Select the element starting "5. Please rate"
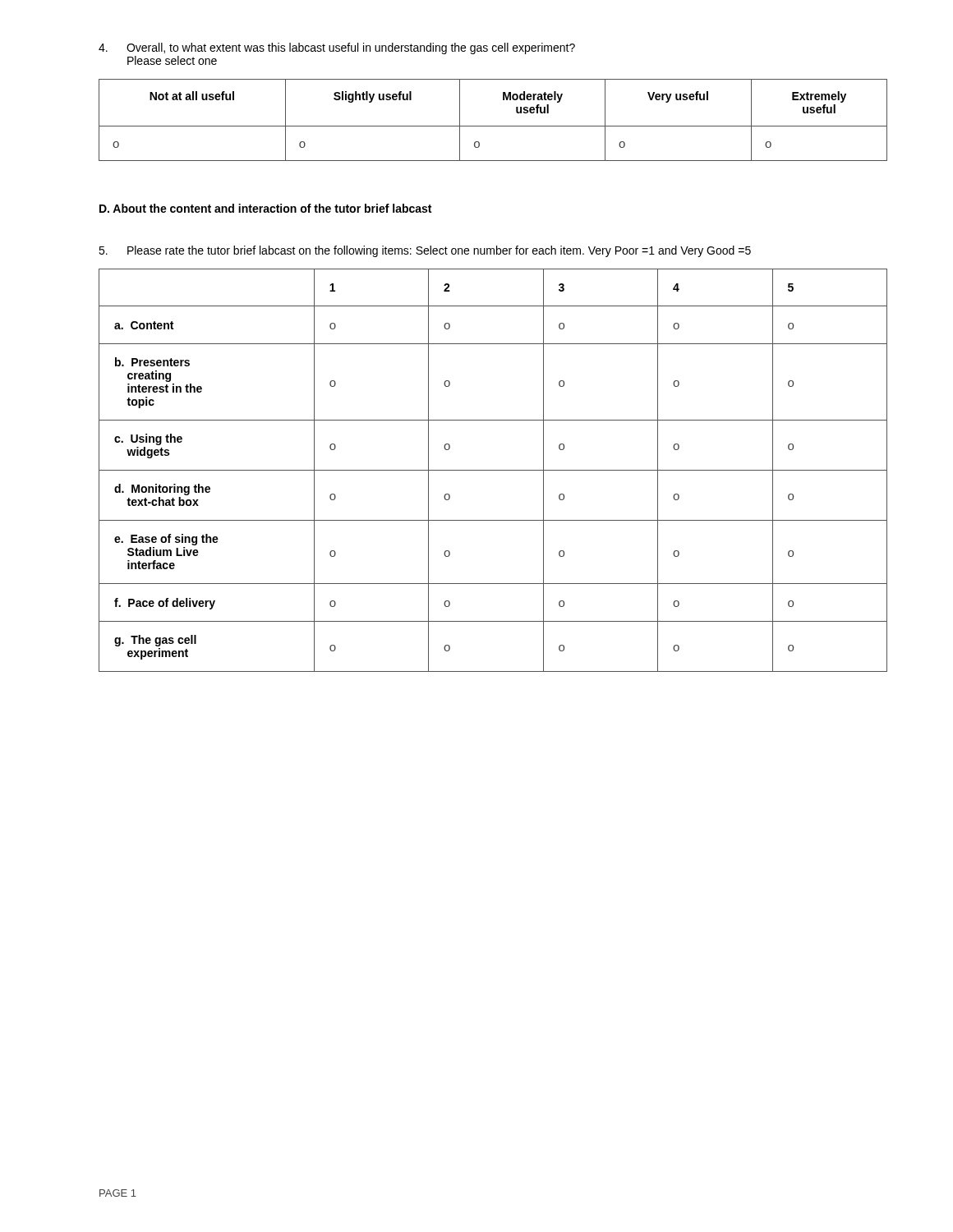 point(490,251)
